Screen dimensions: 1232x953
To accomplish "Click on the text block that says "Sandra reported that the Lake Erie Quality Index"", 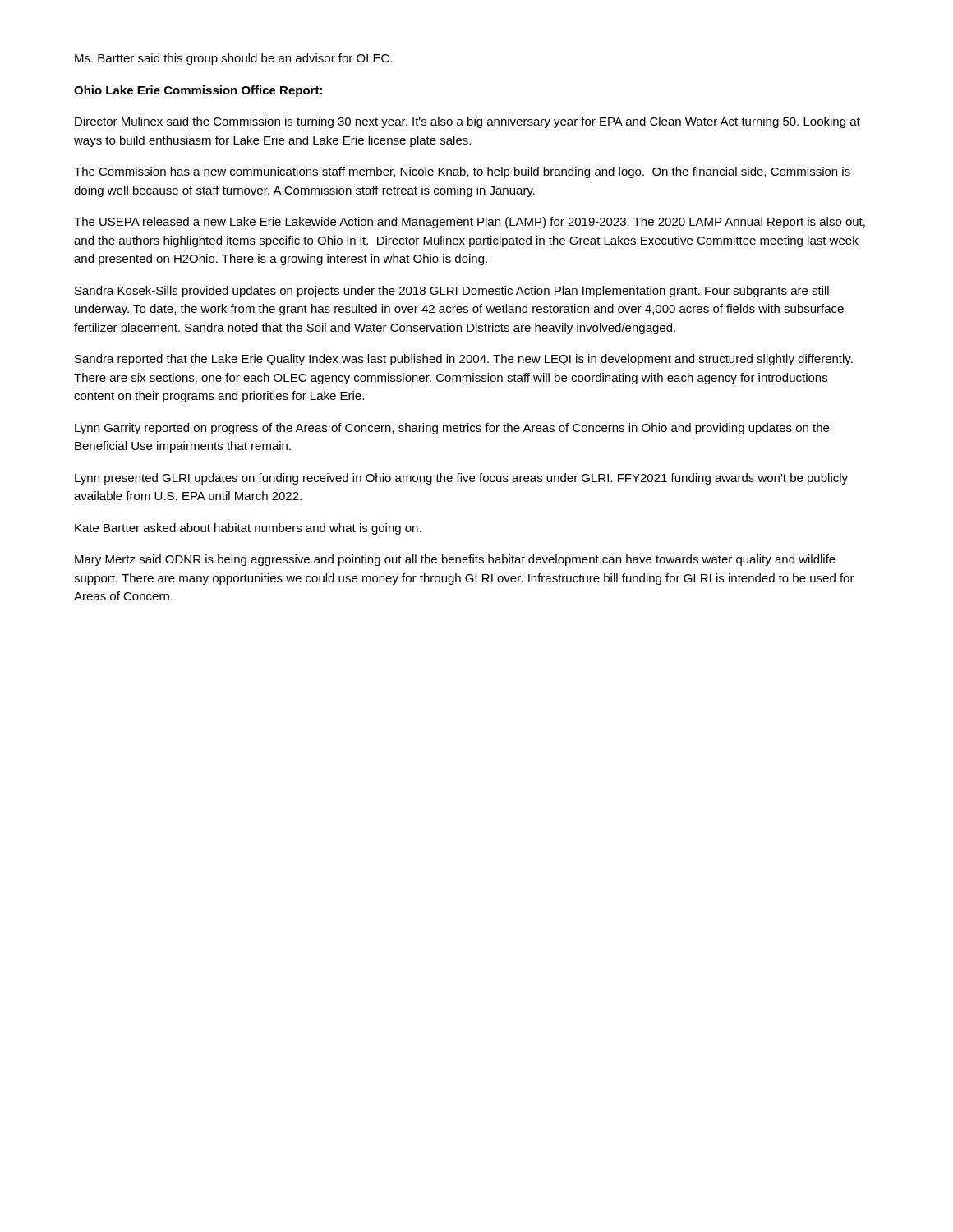I will tap(464, 377).
